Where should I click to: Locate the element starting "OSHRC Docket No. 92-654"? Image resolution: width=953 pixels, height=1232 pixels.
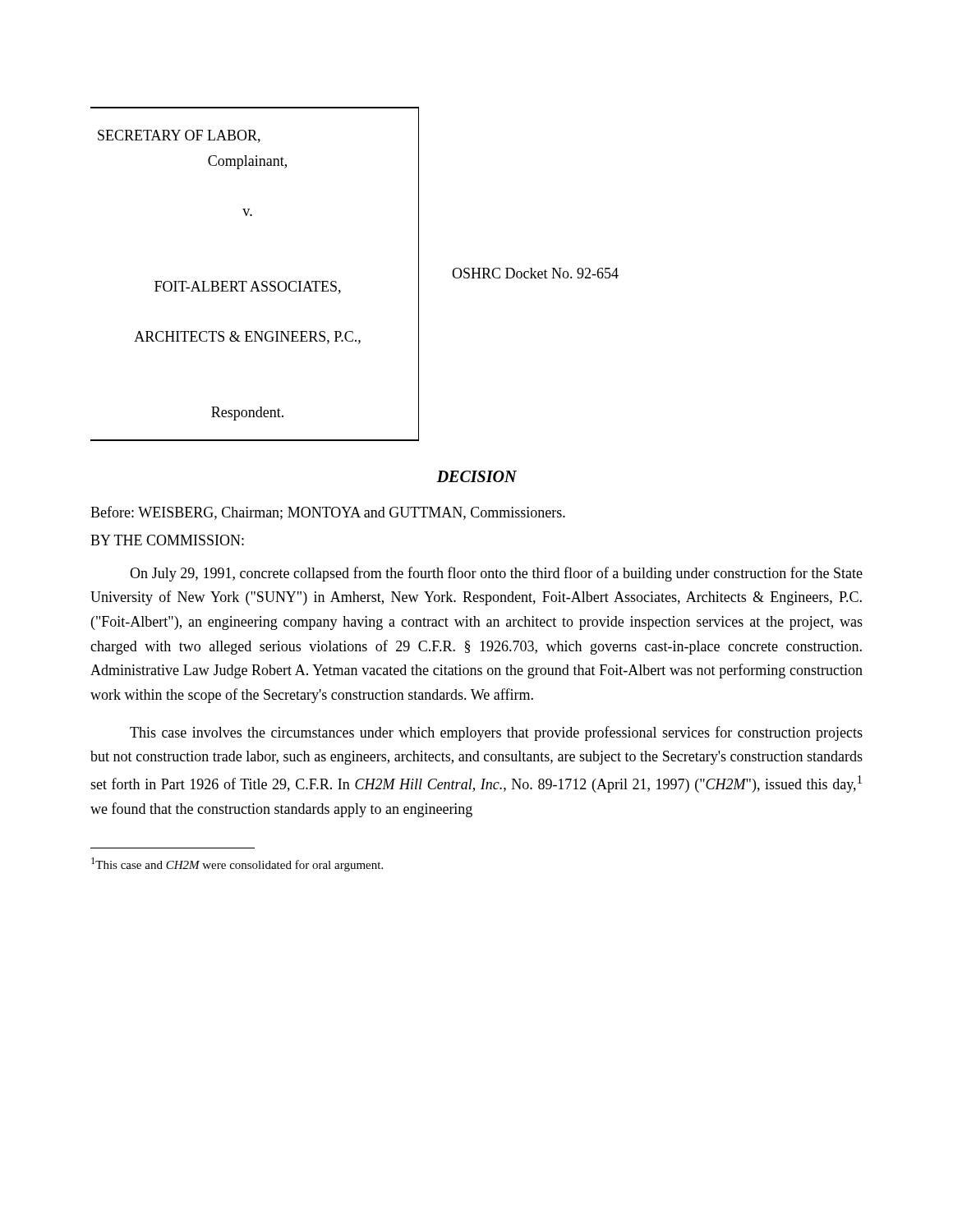pos(535,274)
